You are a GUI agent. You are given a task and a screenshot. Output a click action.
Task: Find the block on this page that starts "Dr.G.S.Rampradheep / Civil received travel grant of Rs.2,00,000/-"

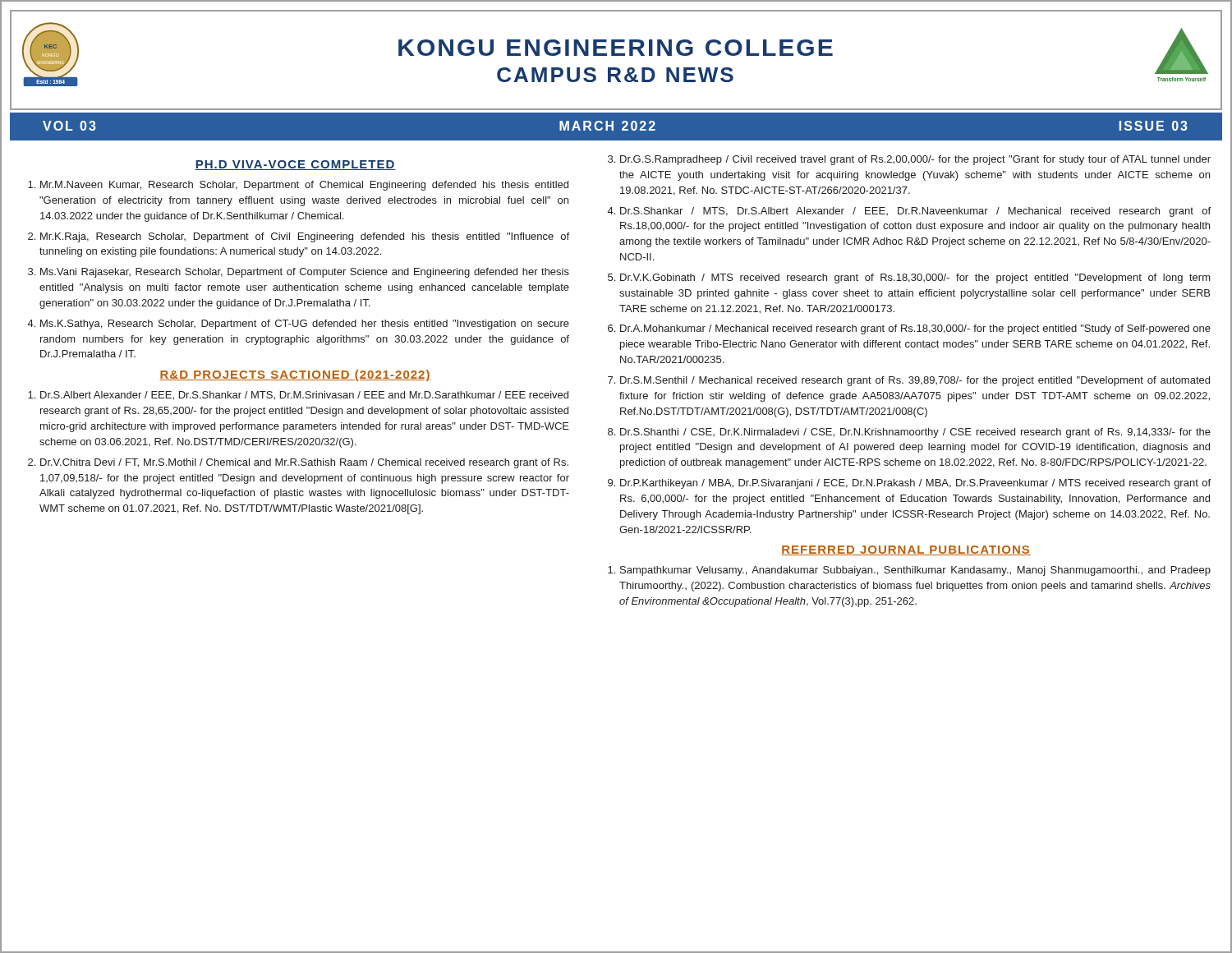[x=915, y=174]
